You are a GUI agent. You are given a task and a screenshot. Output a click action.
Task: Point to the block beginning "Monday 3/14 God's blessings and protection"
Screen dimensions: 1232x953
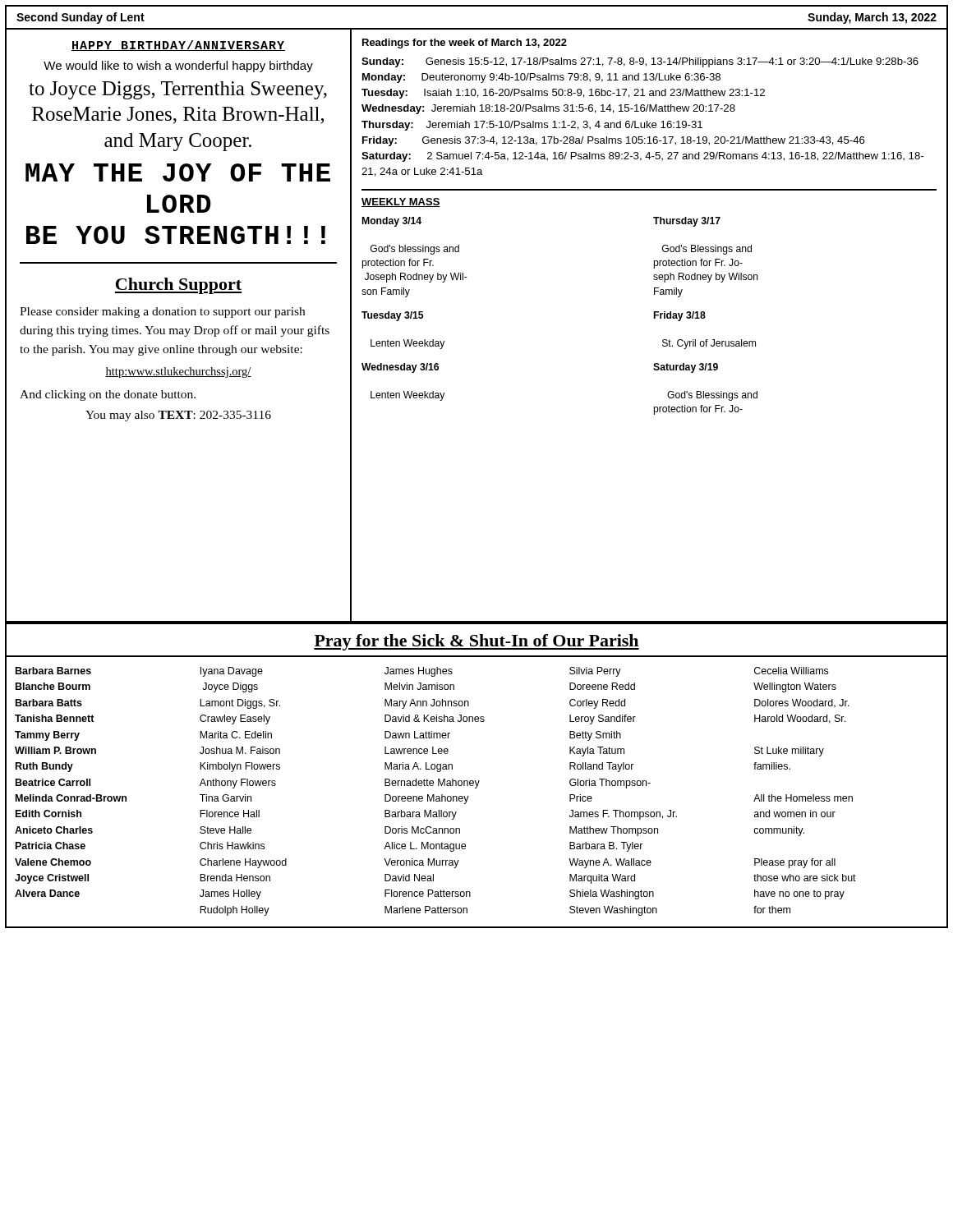[x=649, y=316]
